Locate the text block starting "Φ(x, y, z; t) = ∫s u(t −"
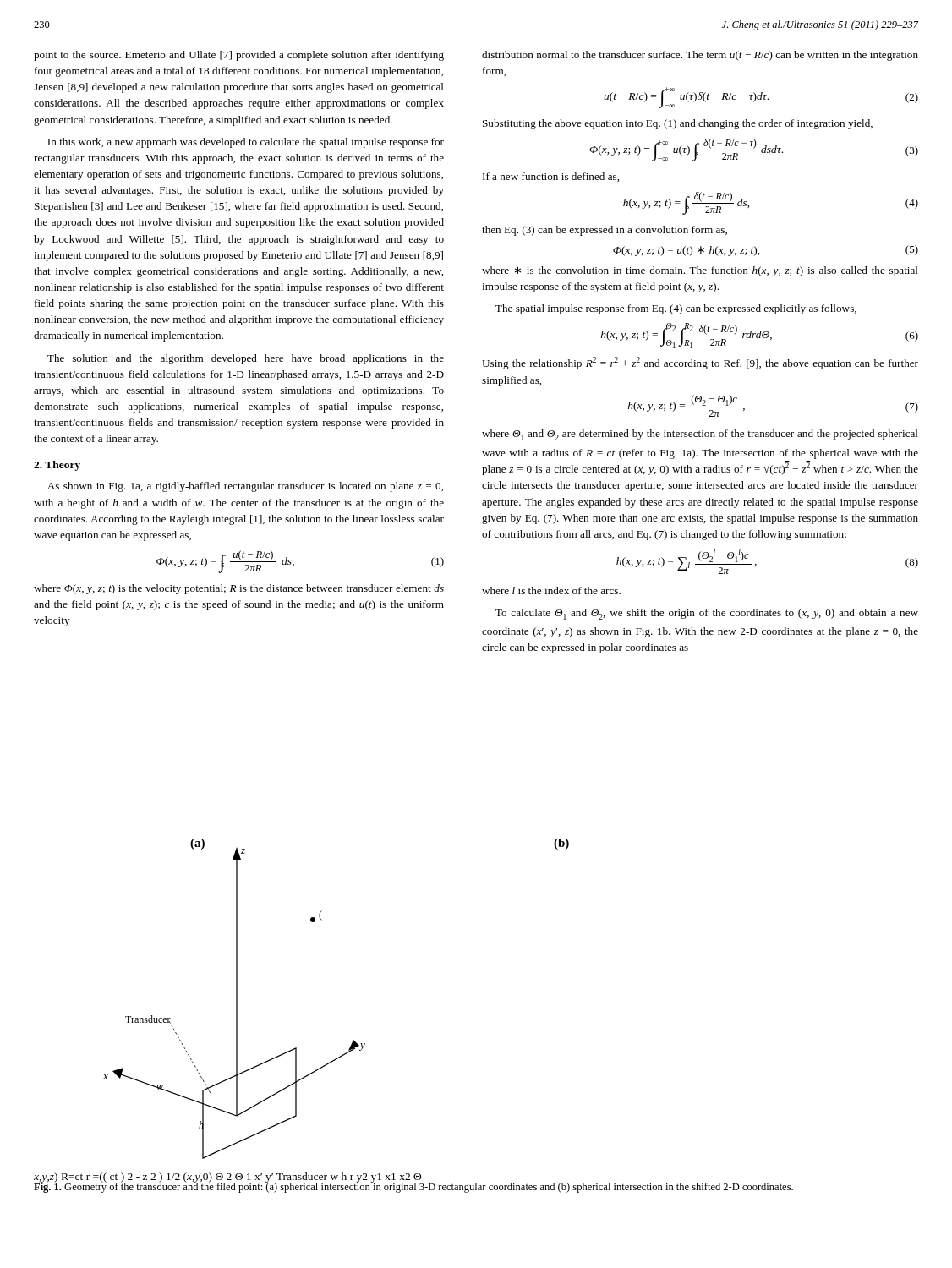Image resolution: width=952 pixels, height=1268 pixels. click(239, 562)
